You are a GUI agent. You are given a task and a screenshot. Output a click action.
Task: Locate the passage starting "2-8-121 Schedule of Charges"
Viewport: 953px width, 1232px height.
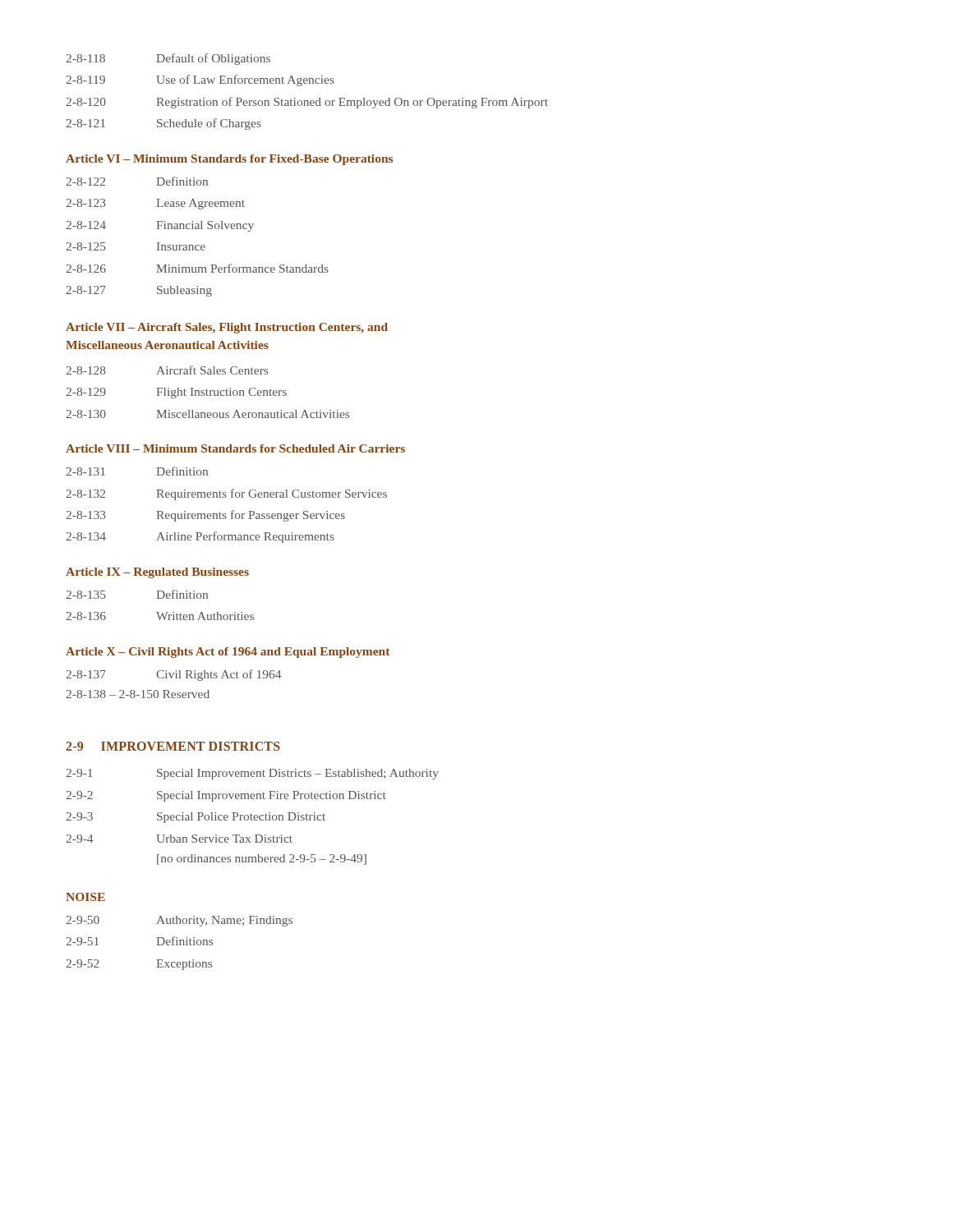(x=163, y=124)
